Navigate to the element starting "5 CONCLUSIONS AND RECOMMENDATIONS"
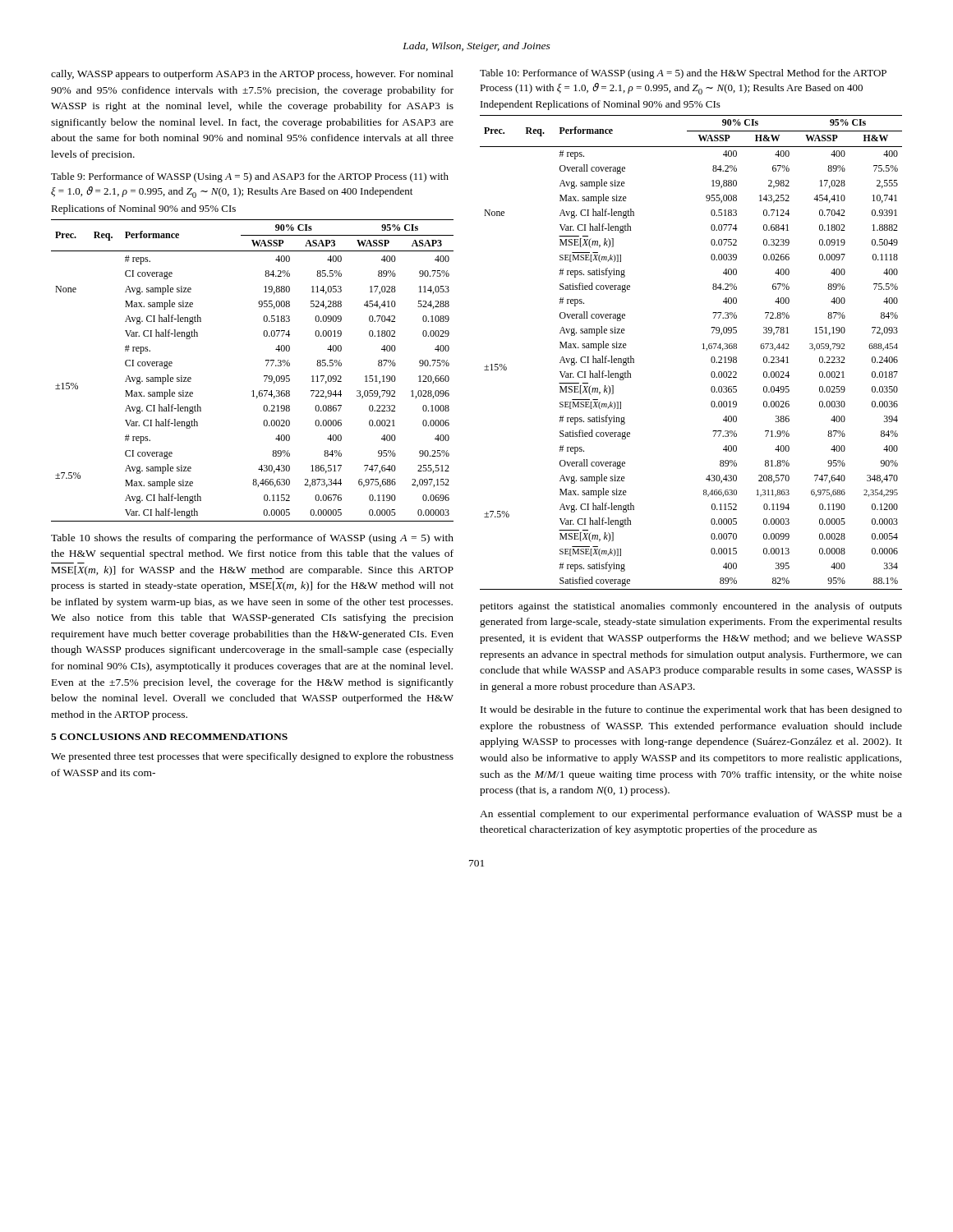Image resolution: width=953 pixels, height=1232 pixels. coord(169,737)
